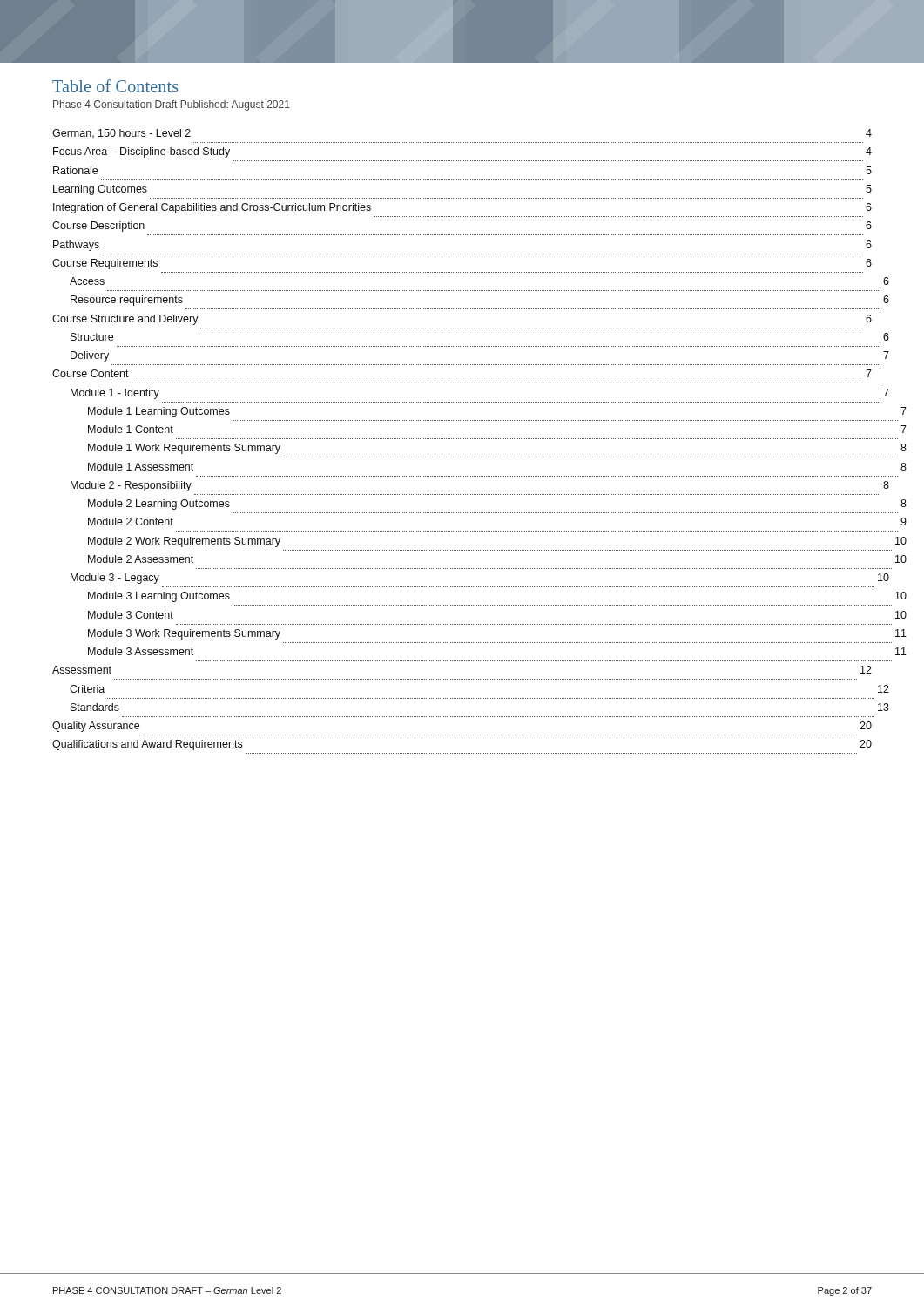Find "Pathways 6" on this page
The image size is (924, 1307).
click(462, 245)
